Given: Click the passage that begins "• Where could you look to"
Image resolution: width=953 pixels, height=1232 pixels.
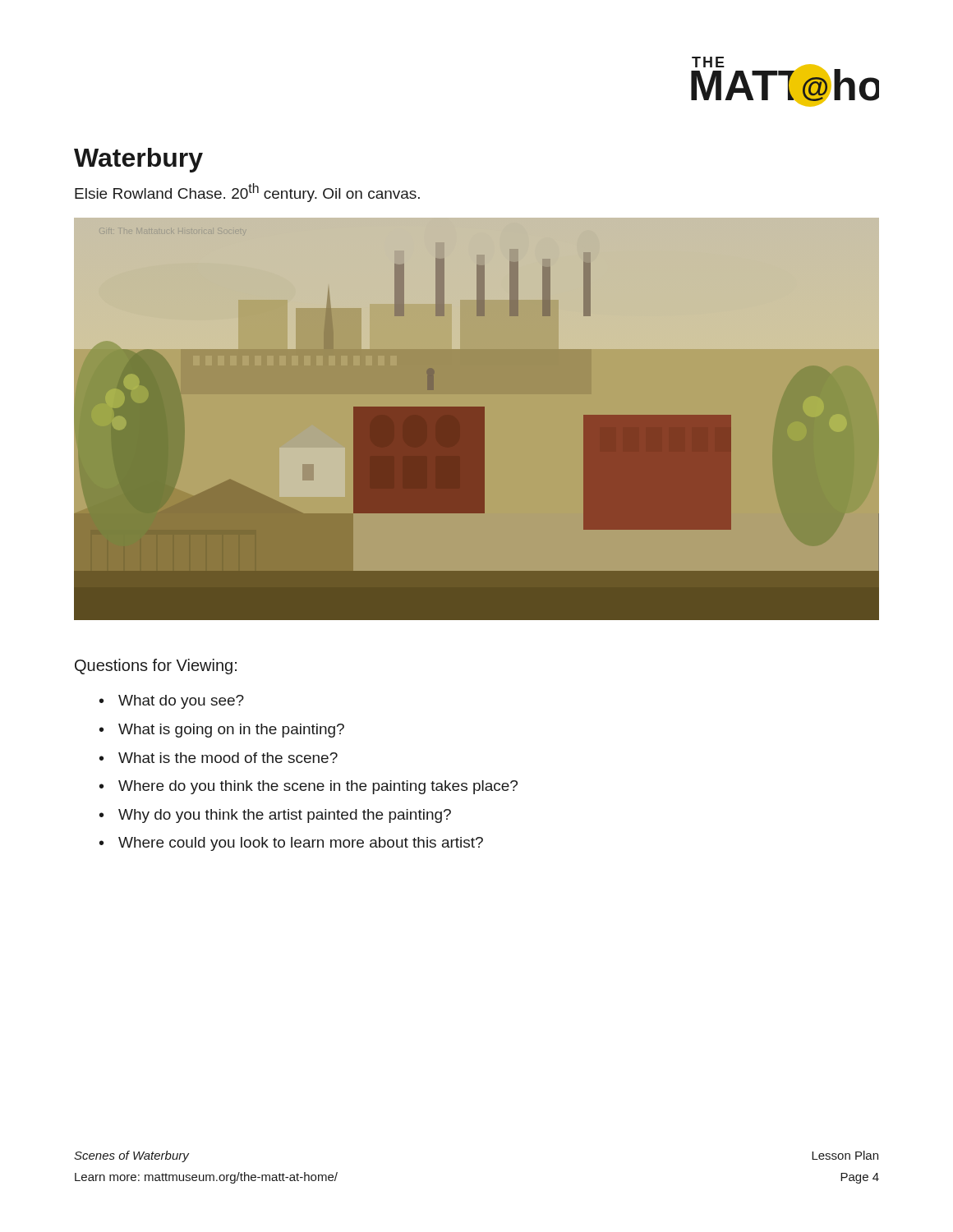Looking at the screenshot, I should pos(291,843).
